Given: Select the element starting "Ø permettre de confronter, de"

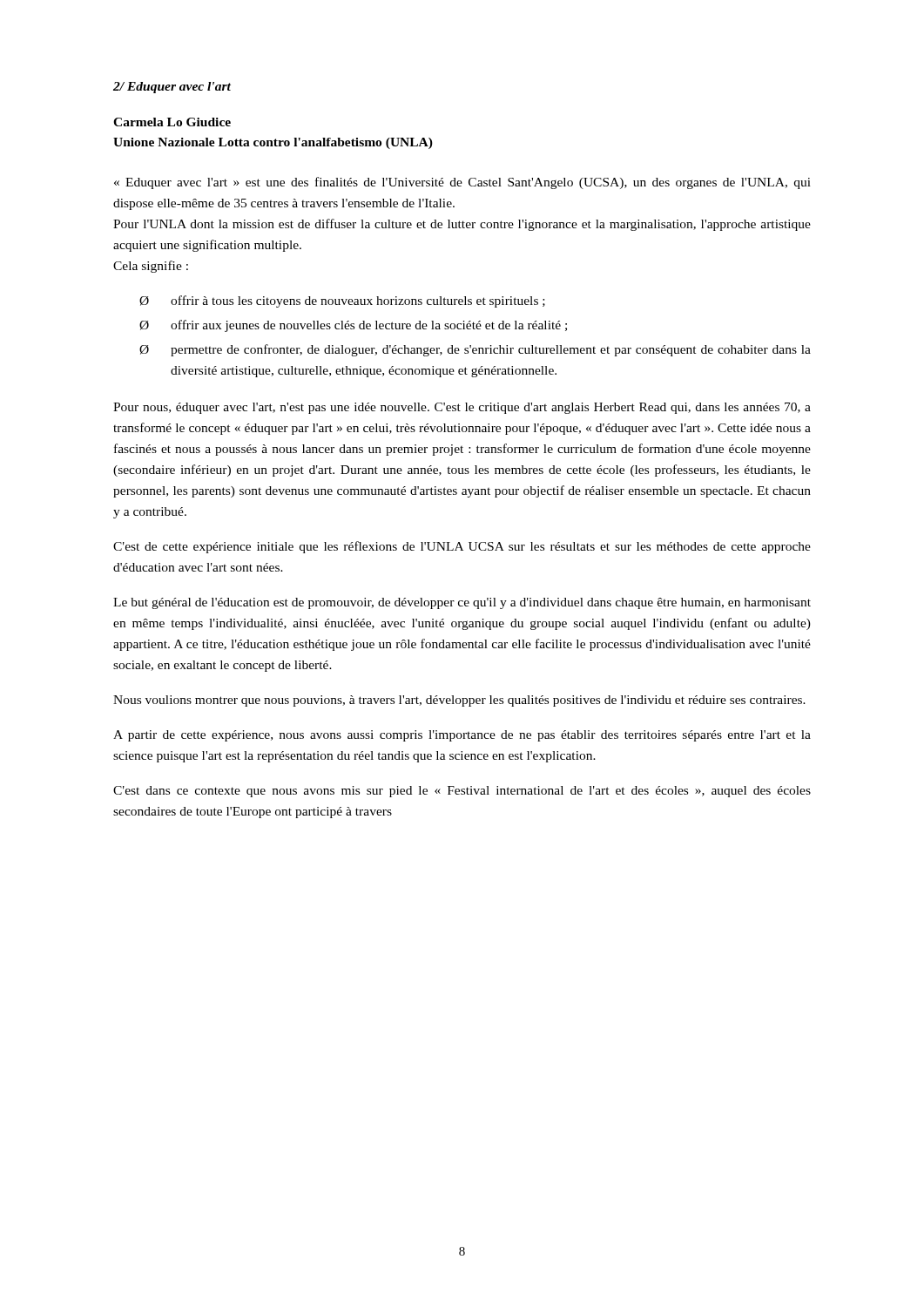Looking at the screenshot, I should (475, 360).
